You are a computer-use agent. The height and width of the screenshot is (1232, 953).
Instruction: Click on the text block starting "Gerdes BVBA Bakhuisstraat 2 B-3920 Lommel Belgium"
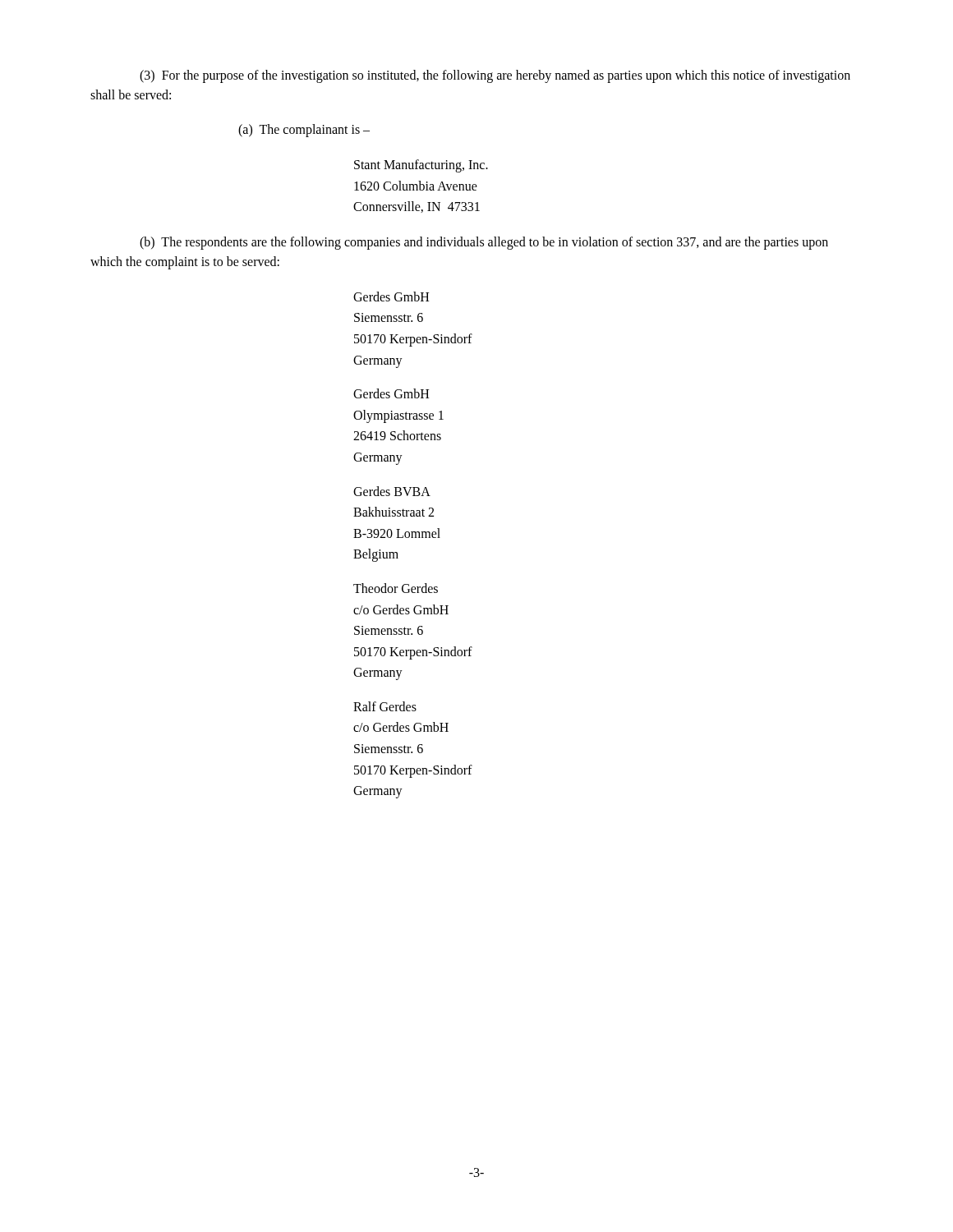tap(397, 523)
